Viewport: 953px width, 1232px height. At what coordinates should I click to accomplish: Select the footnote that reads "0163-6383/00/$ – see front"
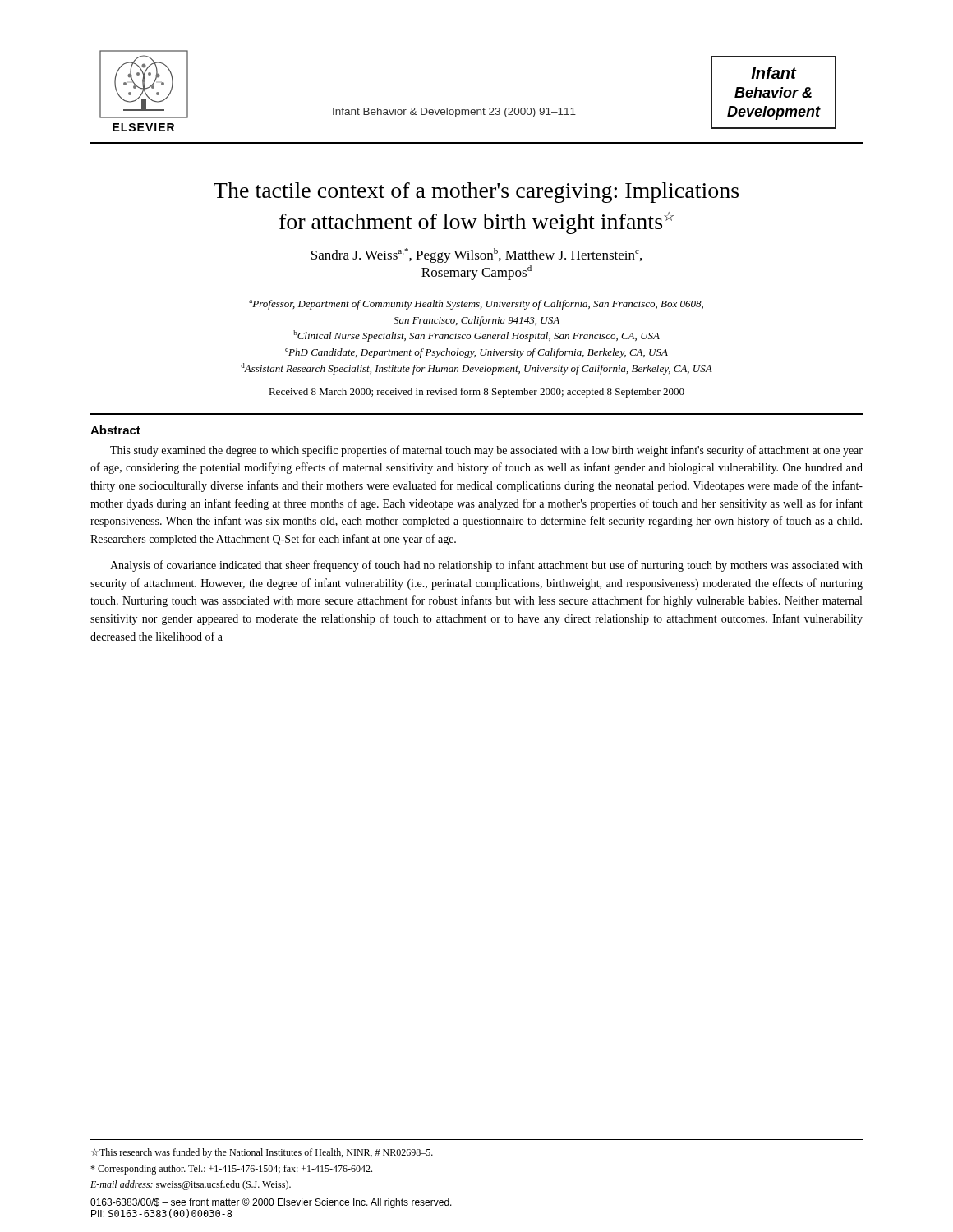tap(271, 1208)
